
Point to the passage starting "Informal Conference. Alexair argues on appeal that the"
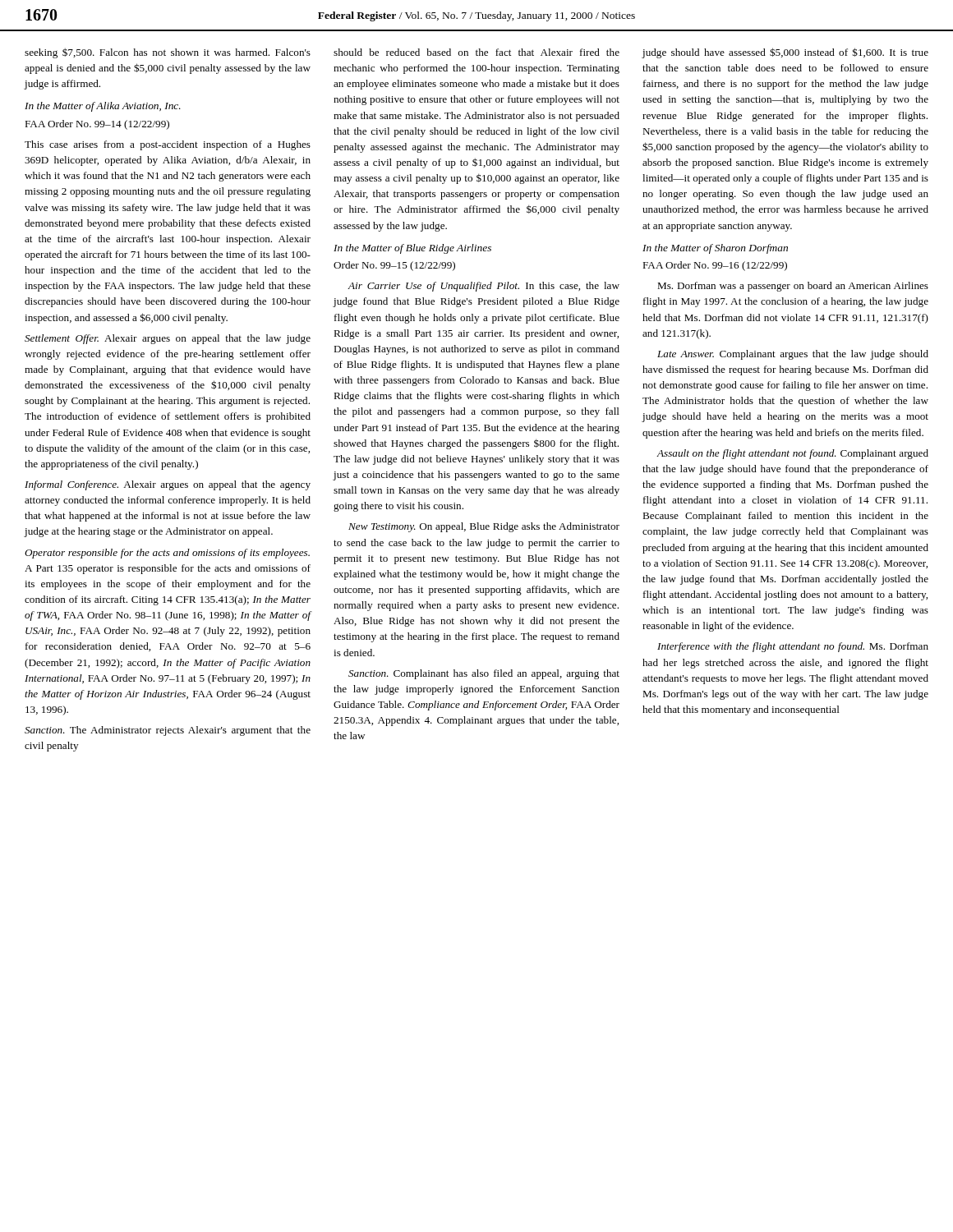coord(168,508)
